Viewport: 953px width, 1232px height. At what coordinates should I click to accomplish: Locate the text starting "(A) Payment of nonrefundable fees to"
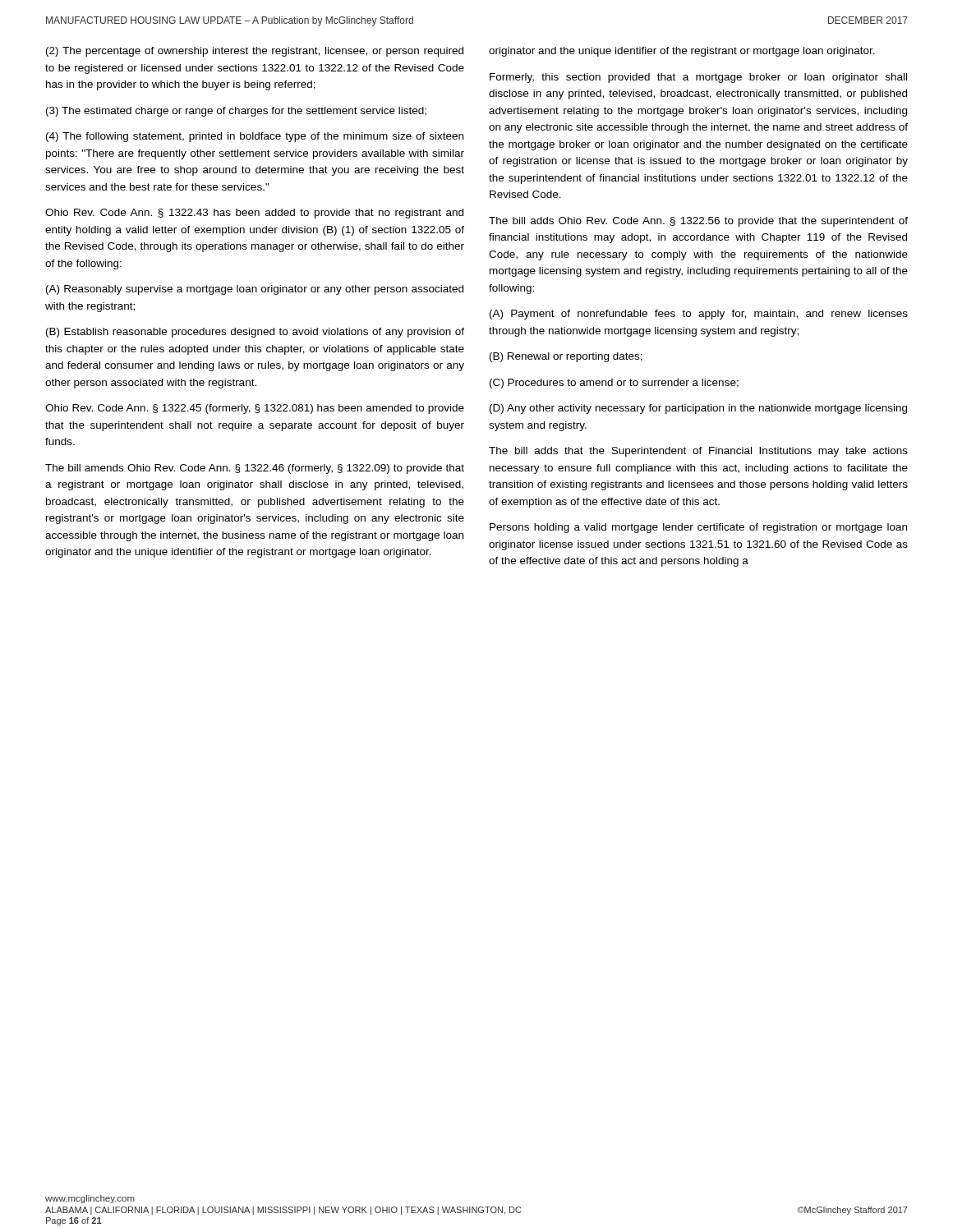(x=698, y=322)
